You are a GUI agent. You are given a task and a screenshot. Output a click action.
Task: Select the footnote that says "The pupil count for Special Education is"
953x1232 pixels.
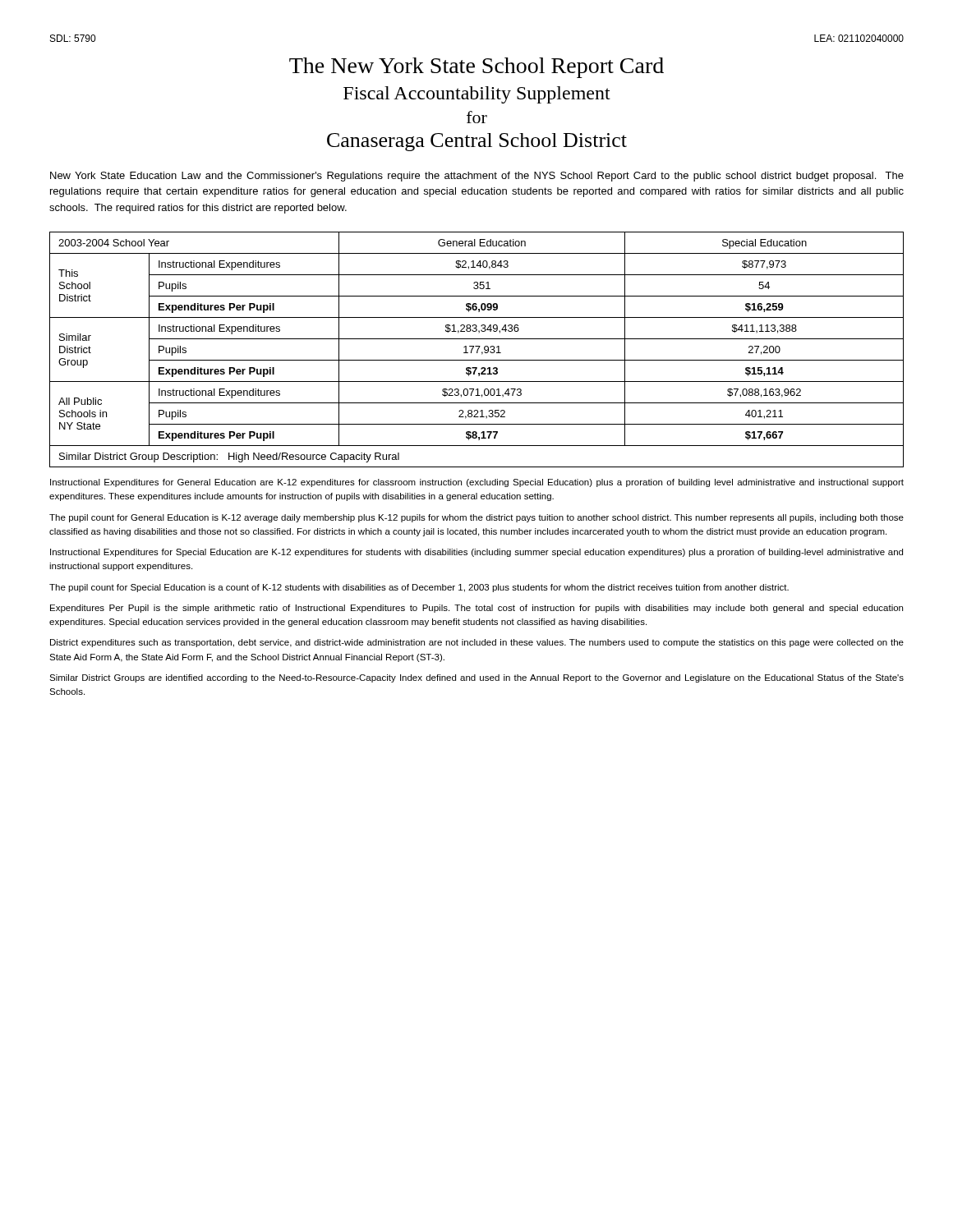pos(476,587)
